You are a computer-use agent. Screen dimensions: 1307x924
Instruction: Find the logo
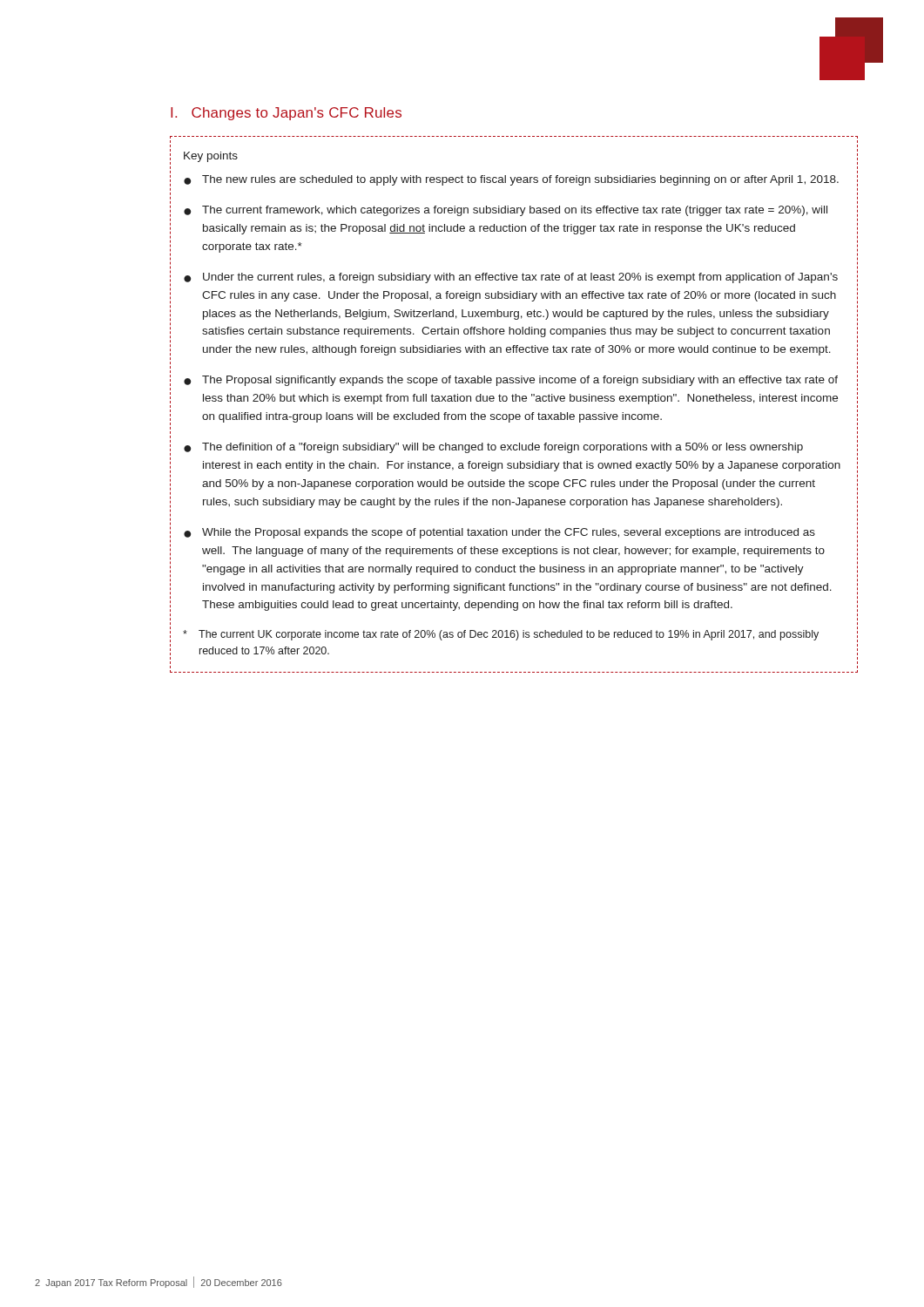859,50
